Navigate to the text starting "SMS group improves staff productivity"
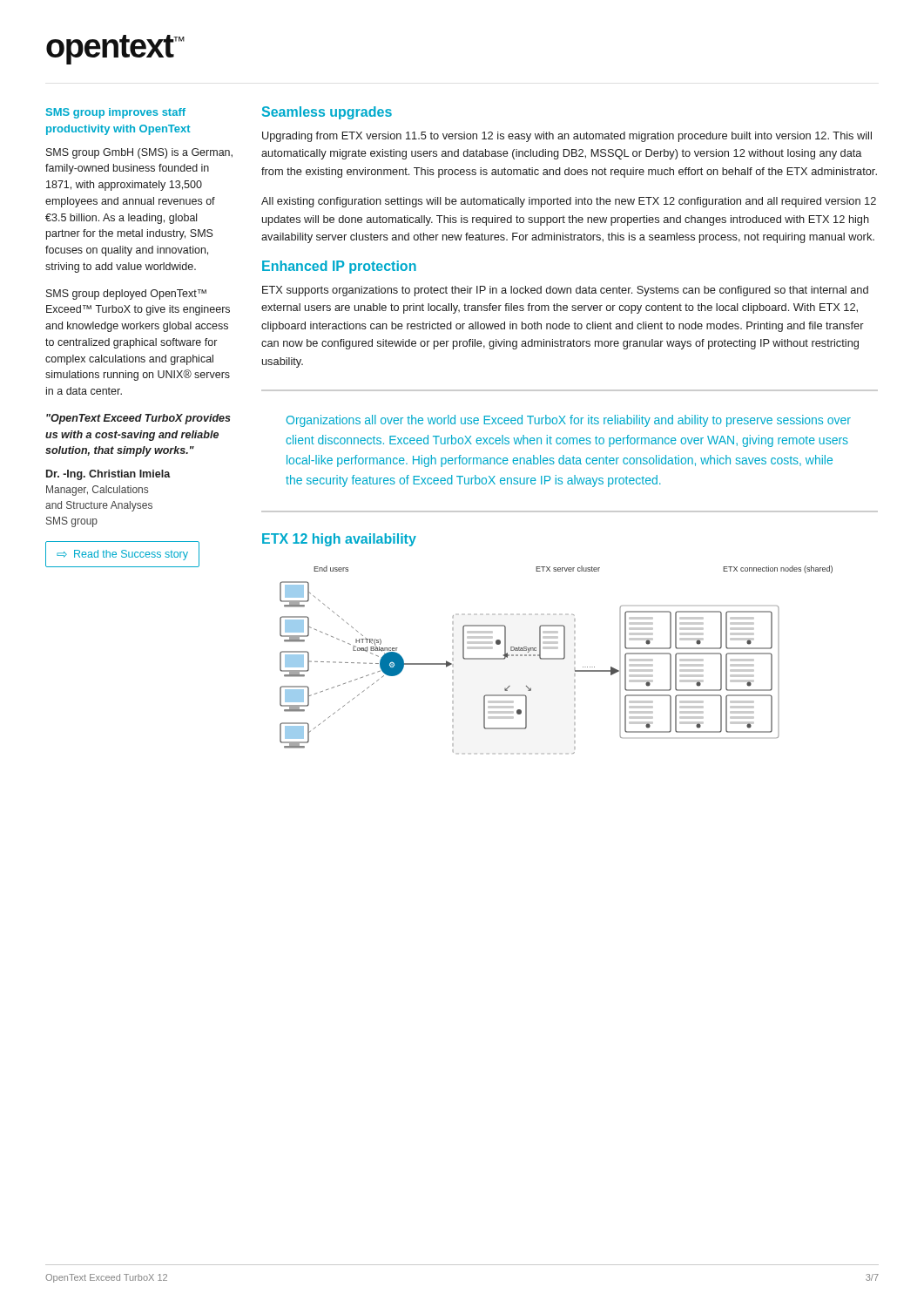This screenshot has width=924, height=1307. (118, 120)
